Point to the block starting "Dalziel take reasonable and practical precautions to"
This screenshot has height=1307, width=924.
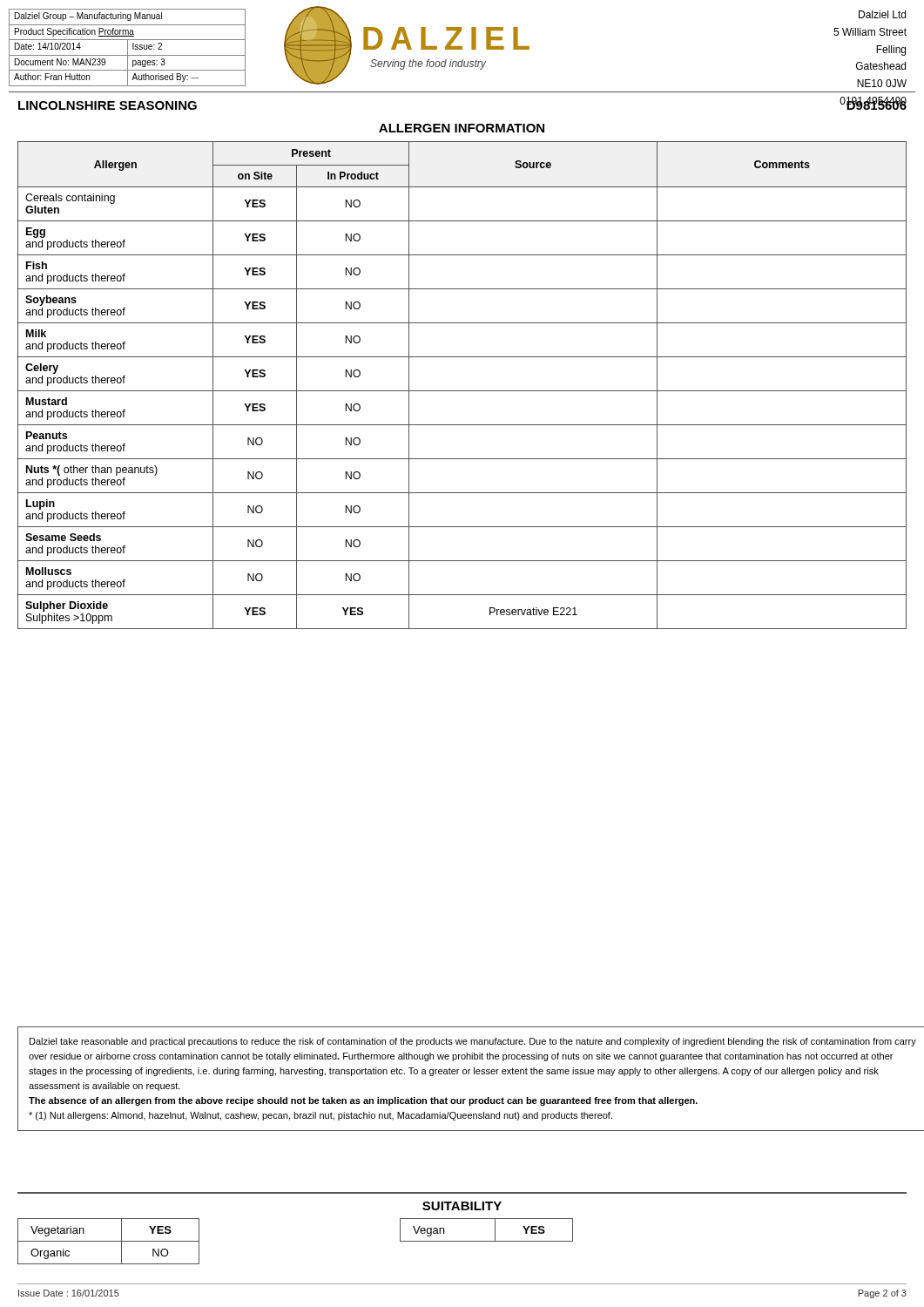click(472, 1078)
